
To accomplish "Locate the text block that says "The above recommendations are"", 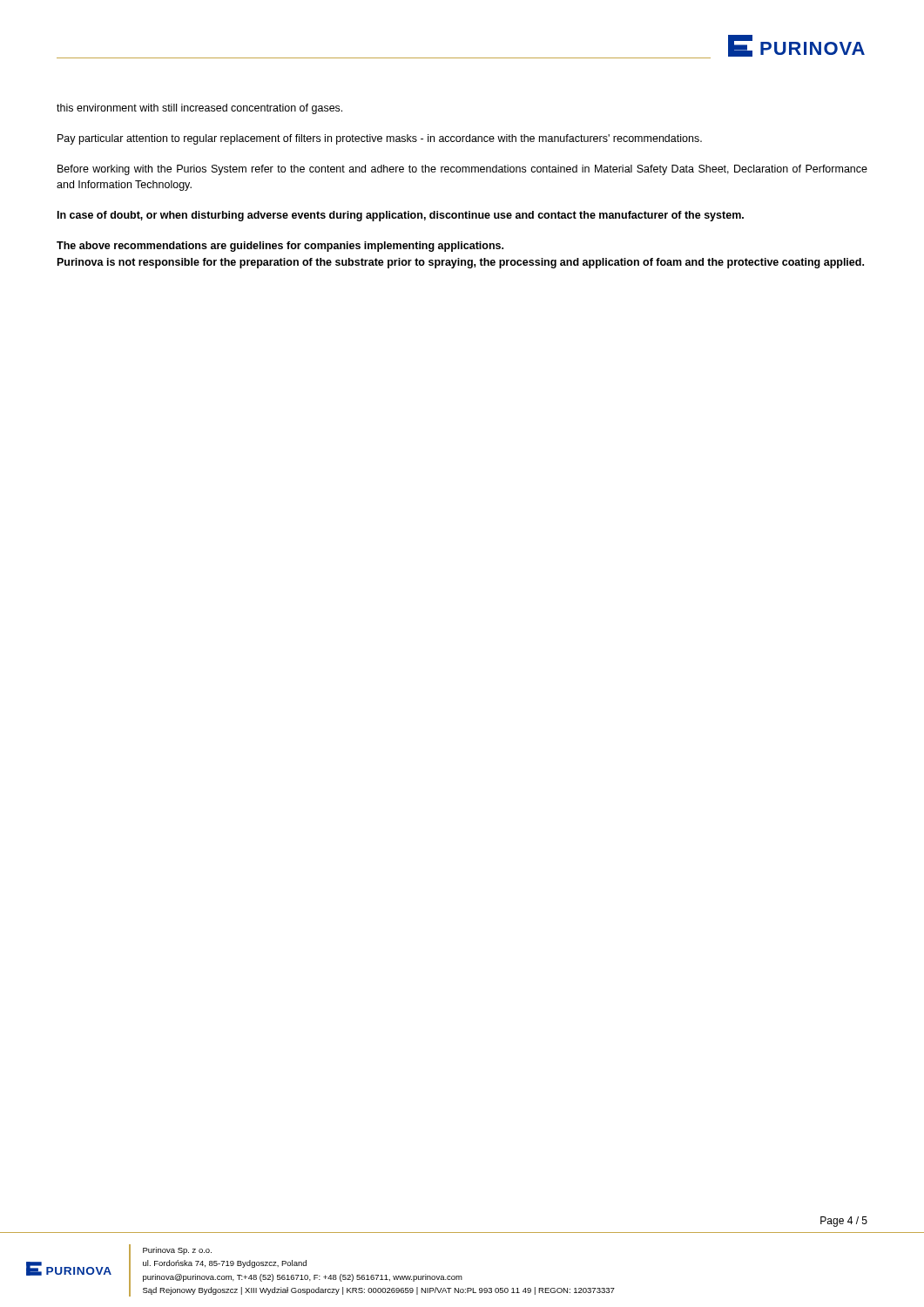I will tap(461, 254).
